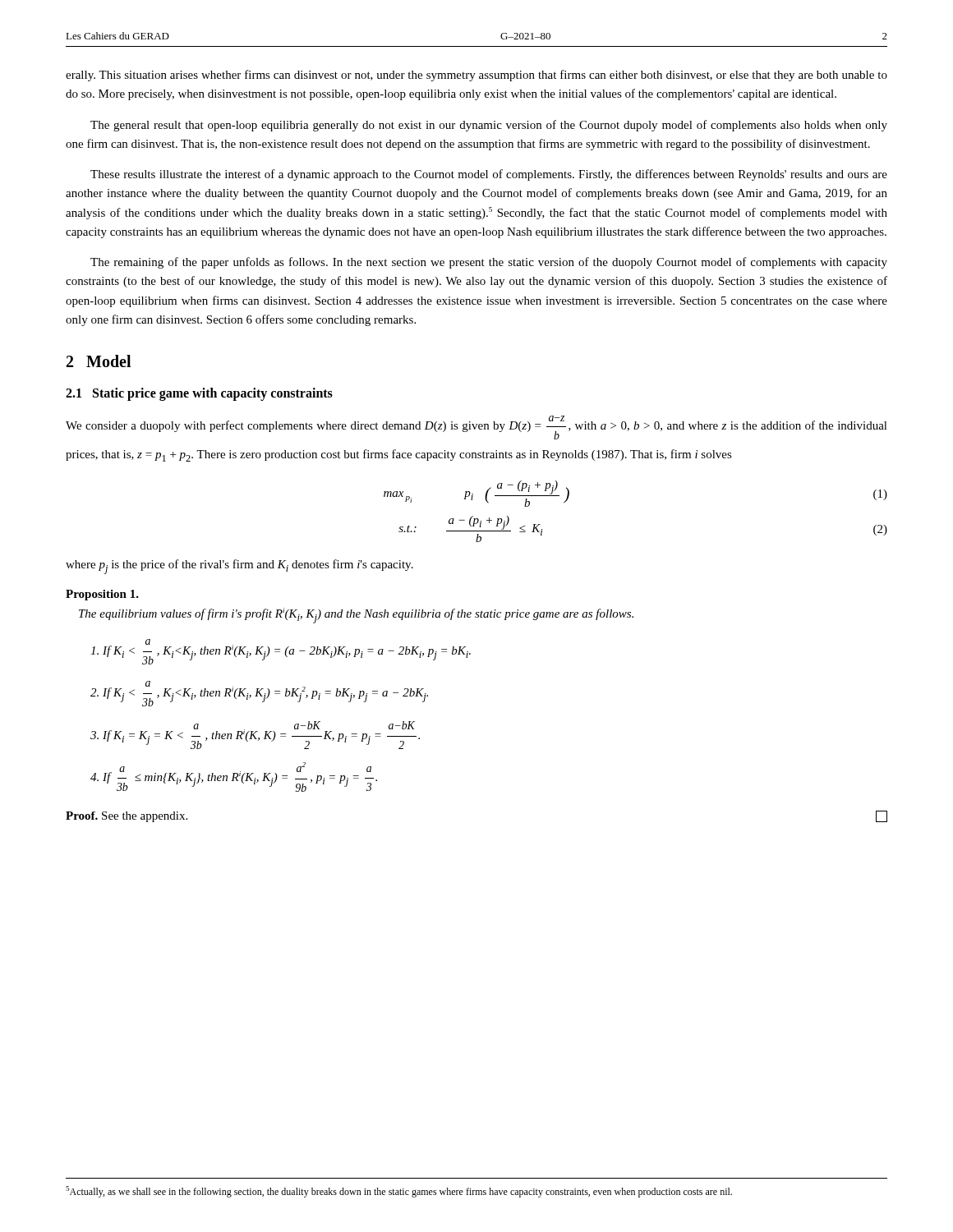
Task: Locate the text with the text "Proposition 1."
Action: pos(102,593)
